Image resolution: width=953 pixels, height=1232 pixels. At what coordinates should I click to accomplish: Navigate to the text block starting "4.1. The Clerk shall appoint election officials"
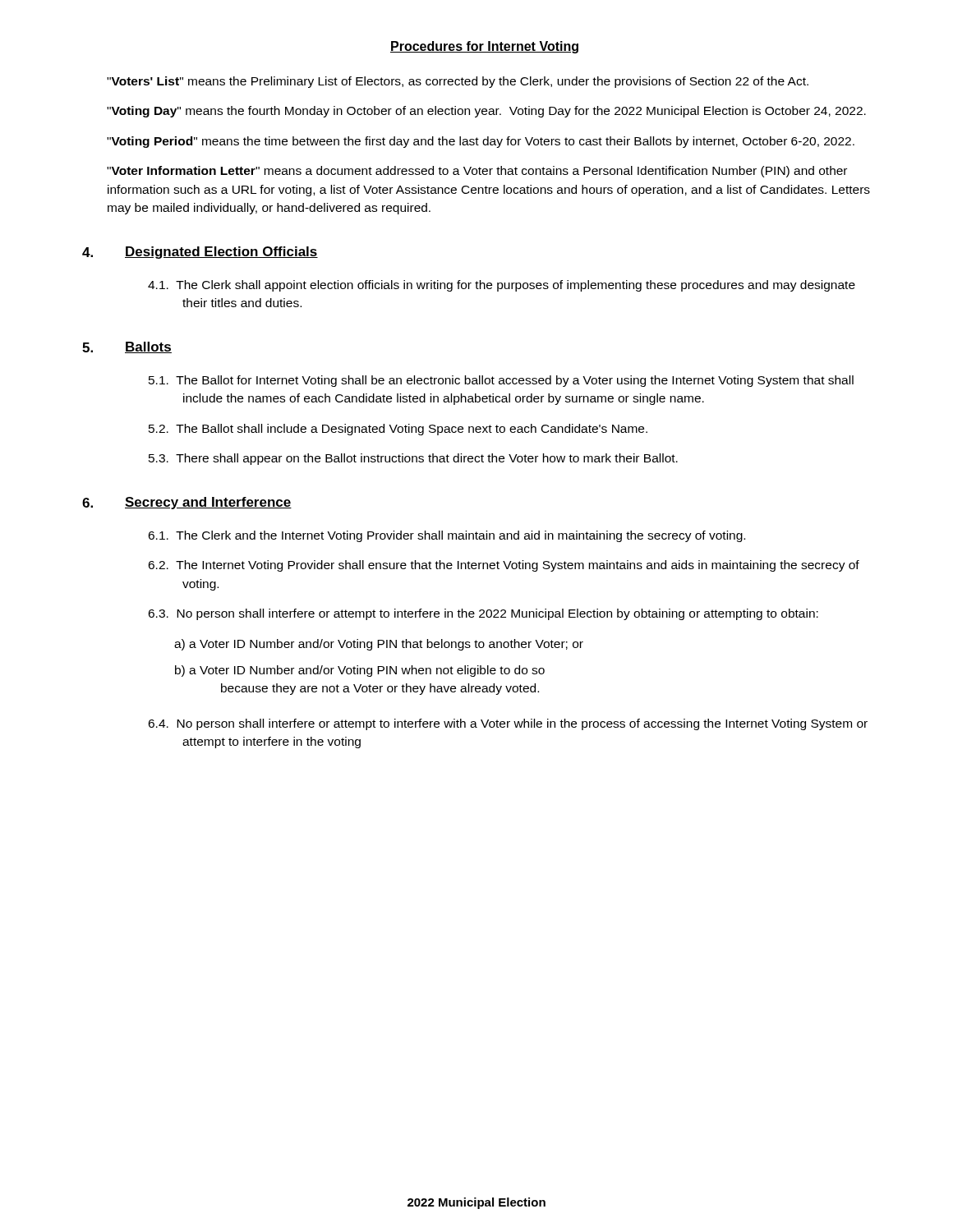pos(502,294)
